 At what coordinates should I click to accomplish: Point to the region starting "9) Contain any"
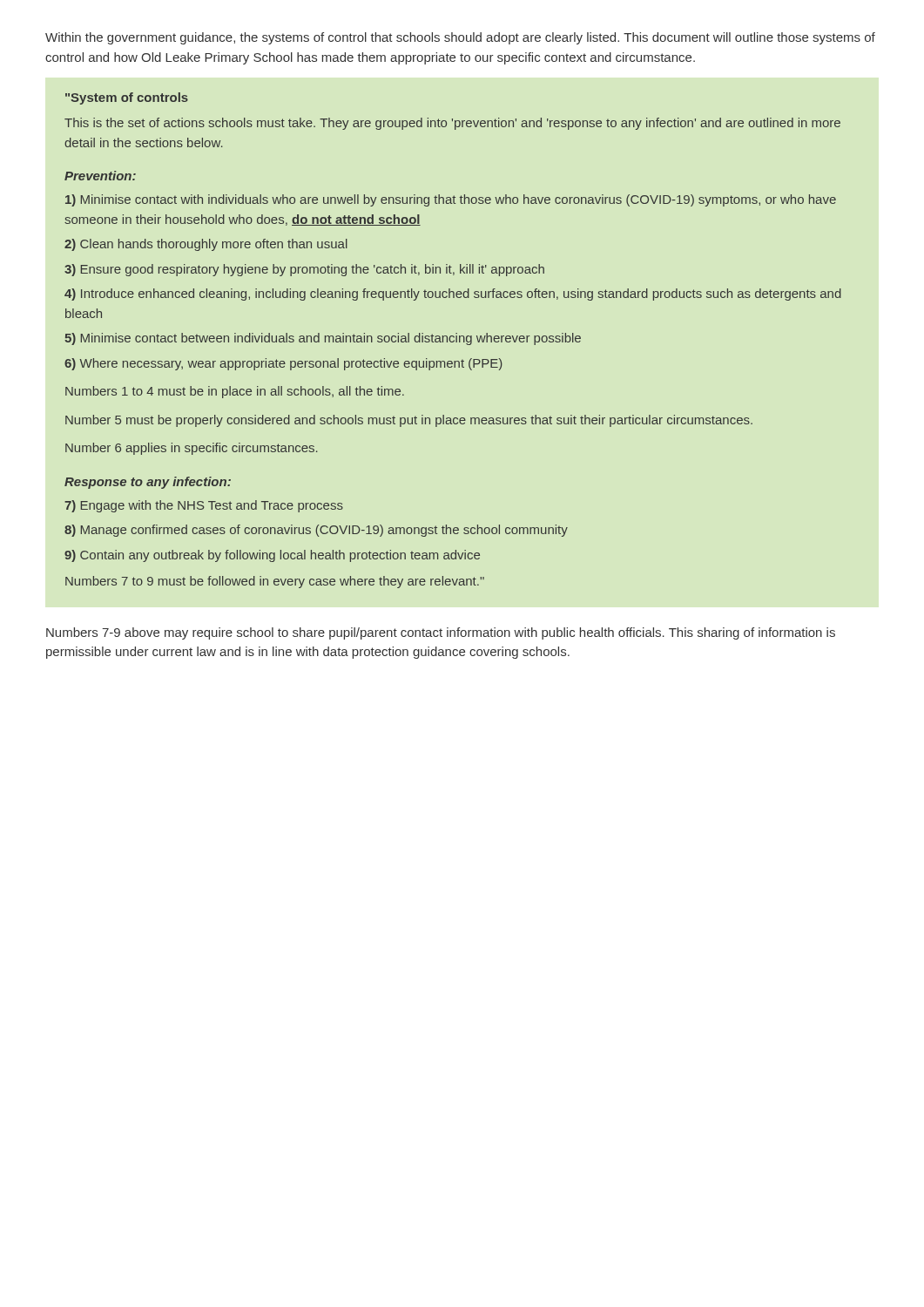pyautogui.click(x=272, y=554)
